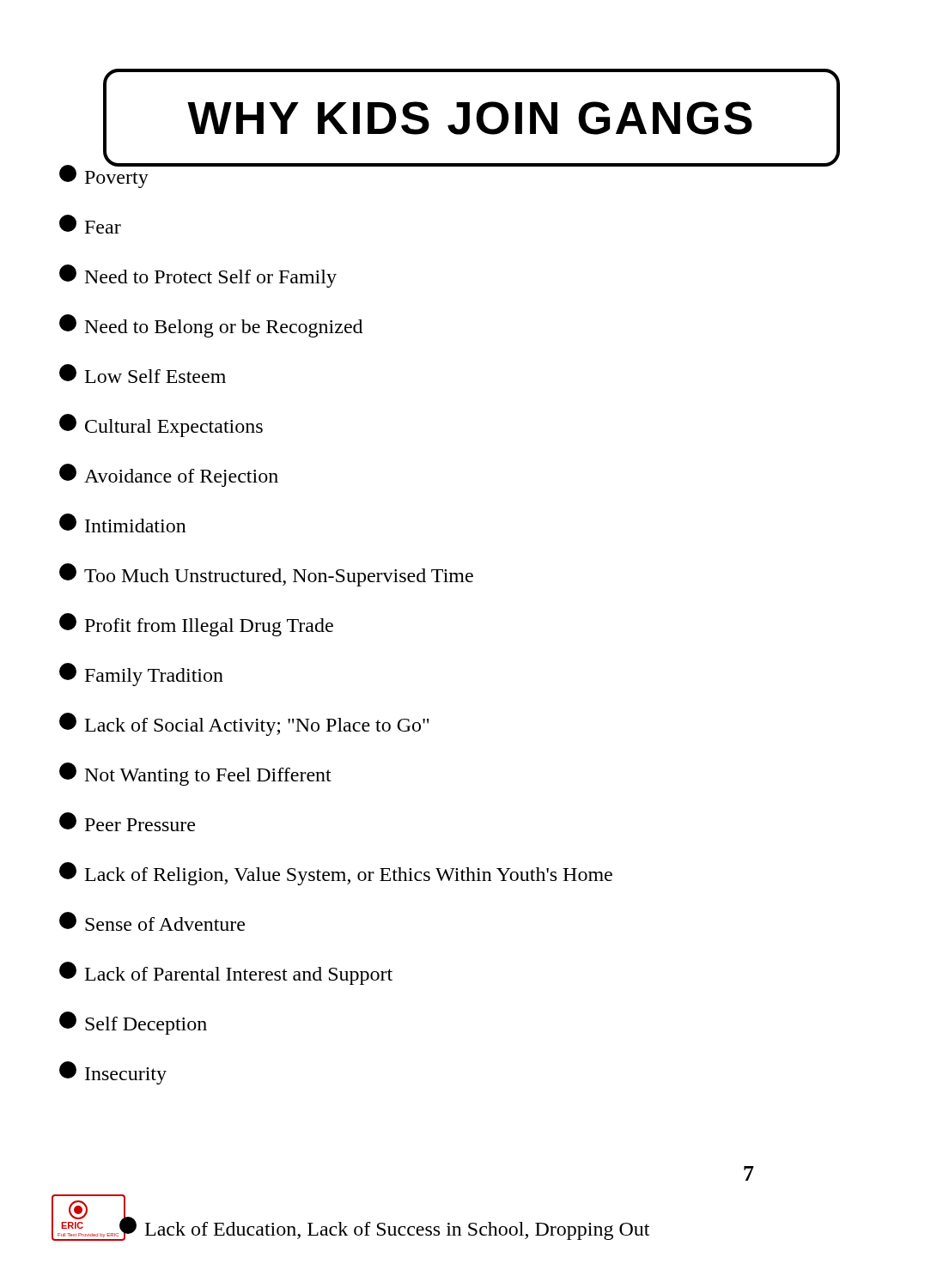Point to the block starting "Lack of Social Activity; "No Place to"

[x=244, y=724]
